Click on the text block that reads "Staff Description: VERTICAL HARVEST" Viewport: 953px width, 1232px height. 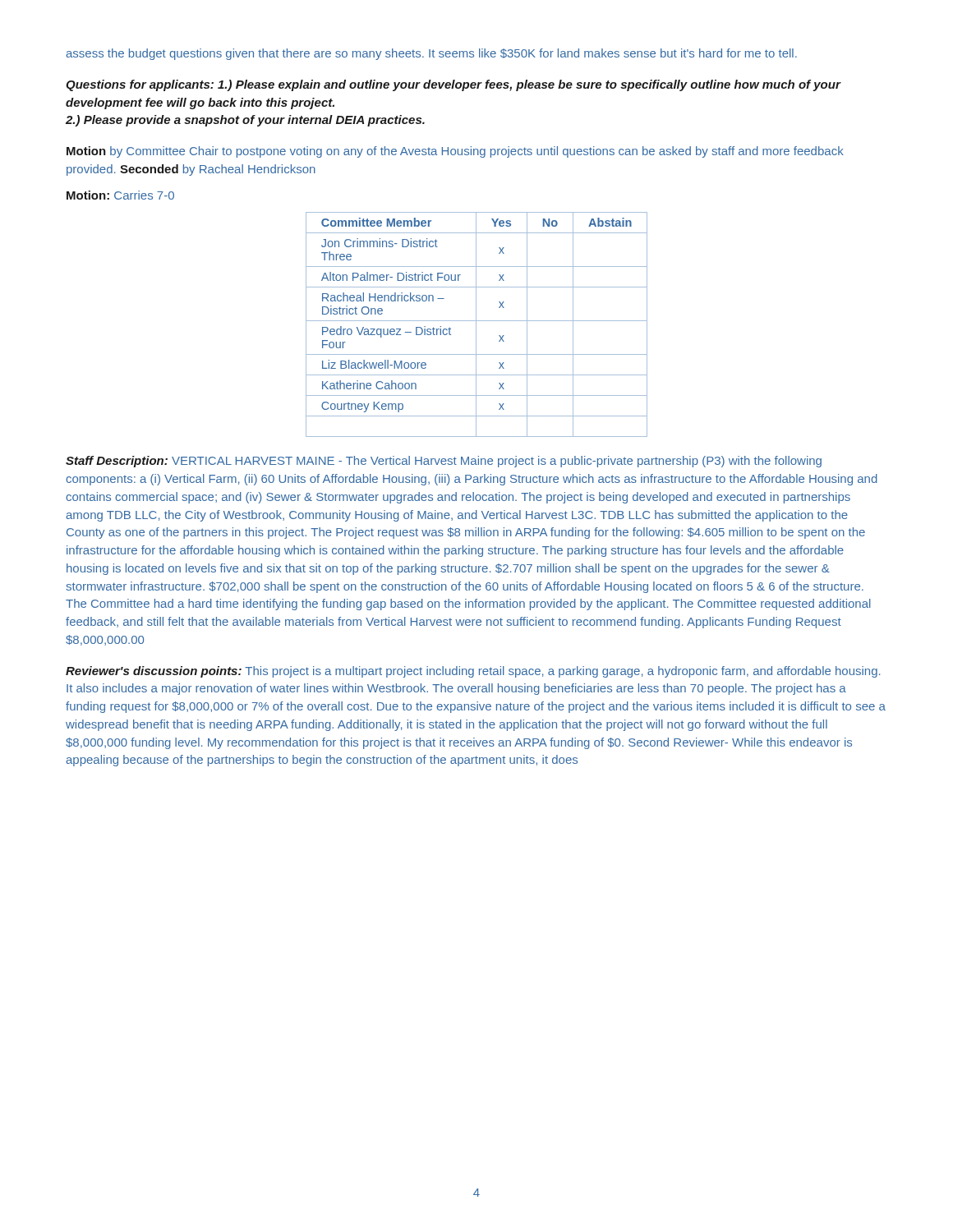point(472,550)
